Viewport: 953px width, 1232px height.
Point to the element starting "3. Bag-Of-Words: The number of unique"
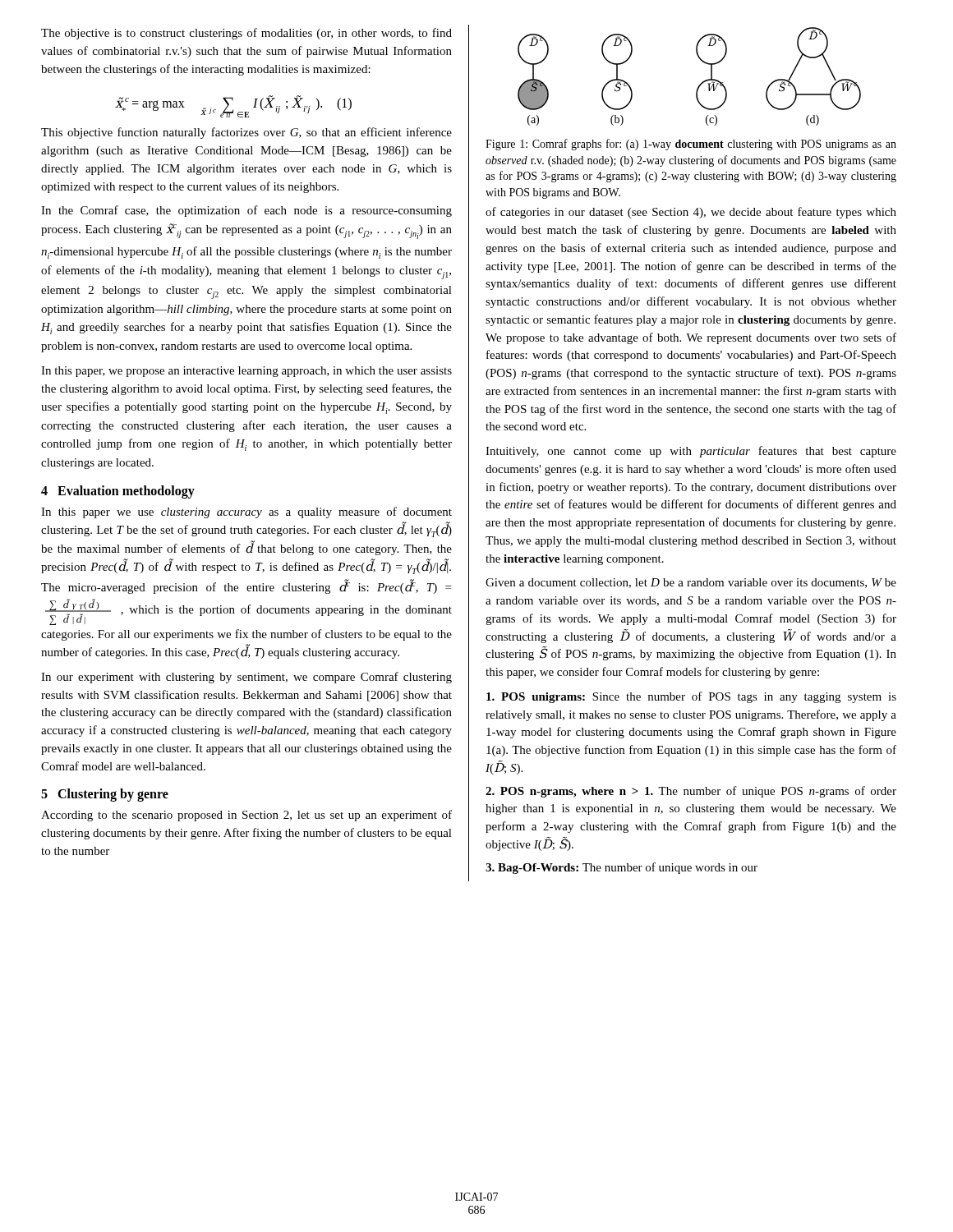[x=691, y=868]
